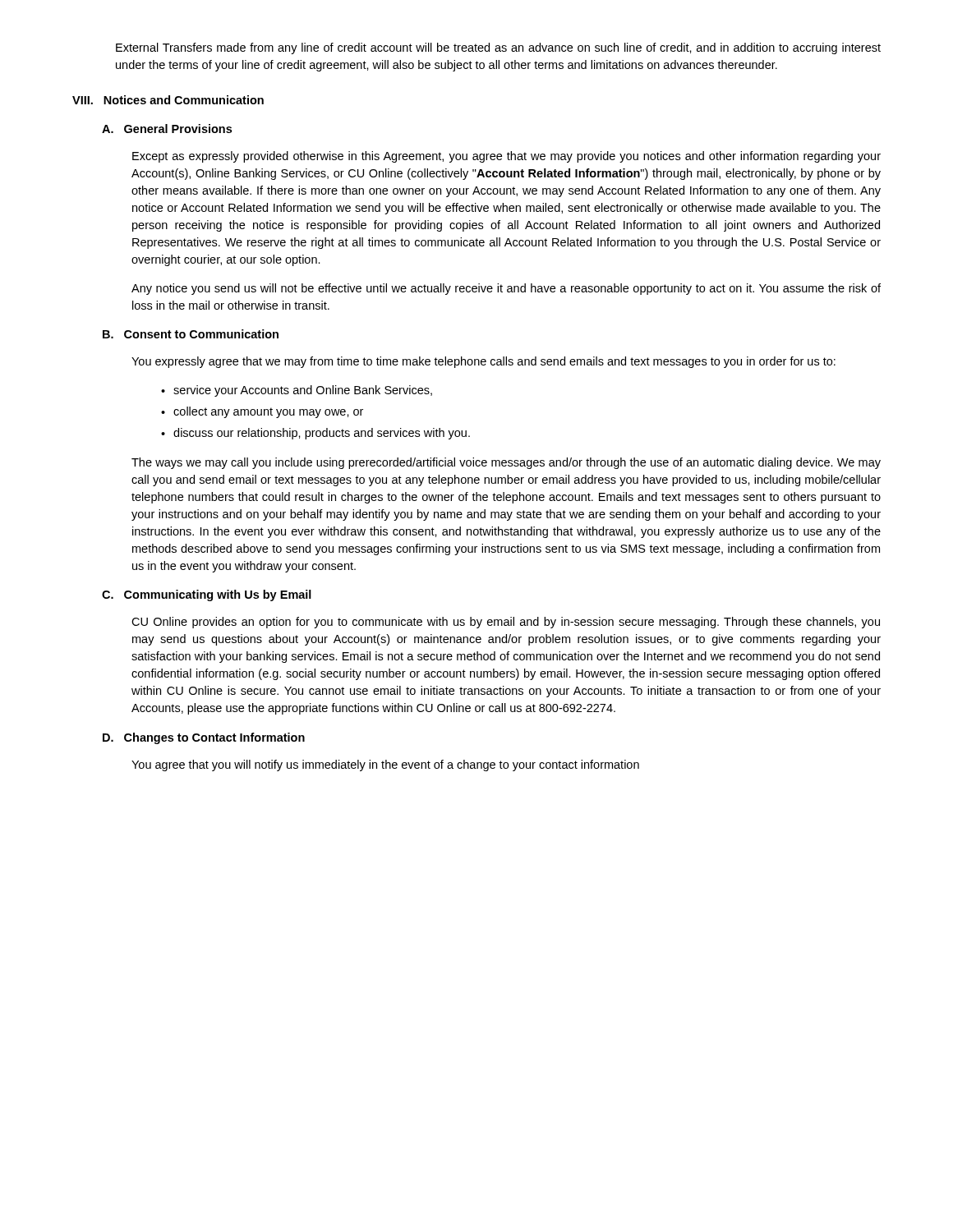Point to the text block starting "A. General Provisions"

(x=167, y=129)
